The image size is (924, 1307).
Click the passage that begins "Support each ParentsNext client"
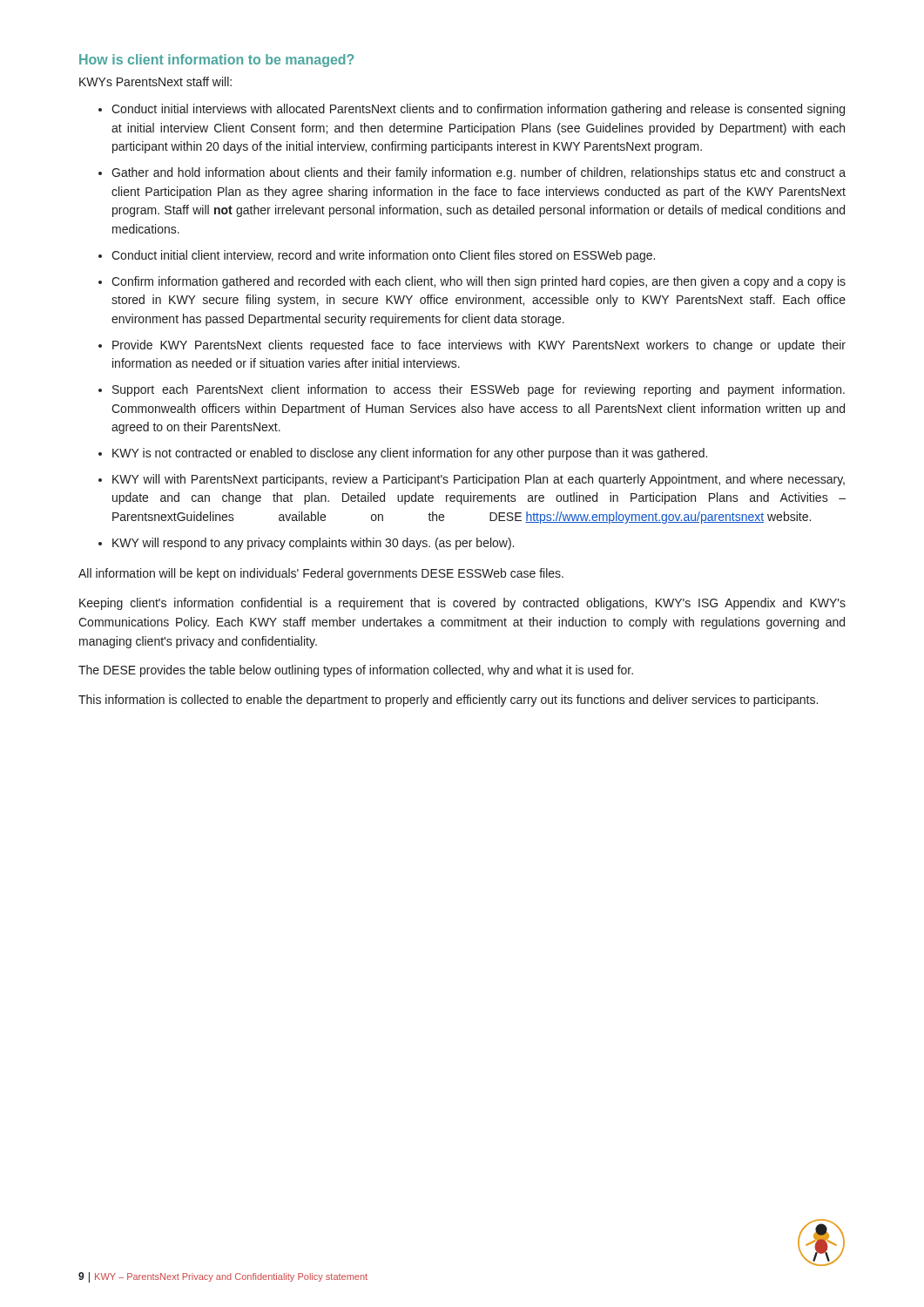(479, 408)
